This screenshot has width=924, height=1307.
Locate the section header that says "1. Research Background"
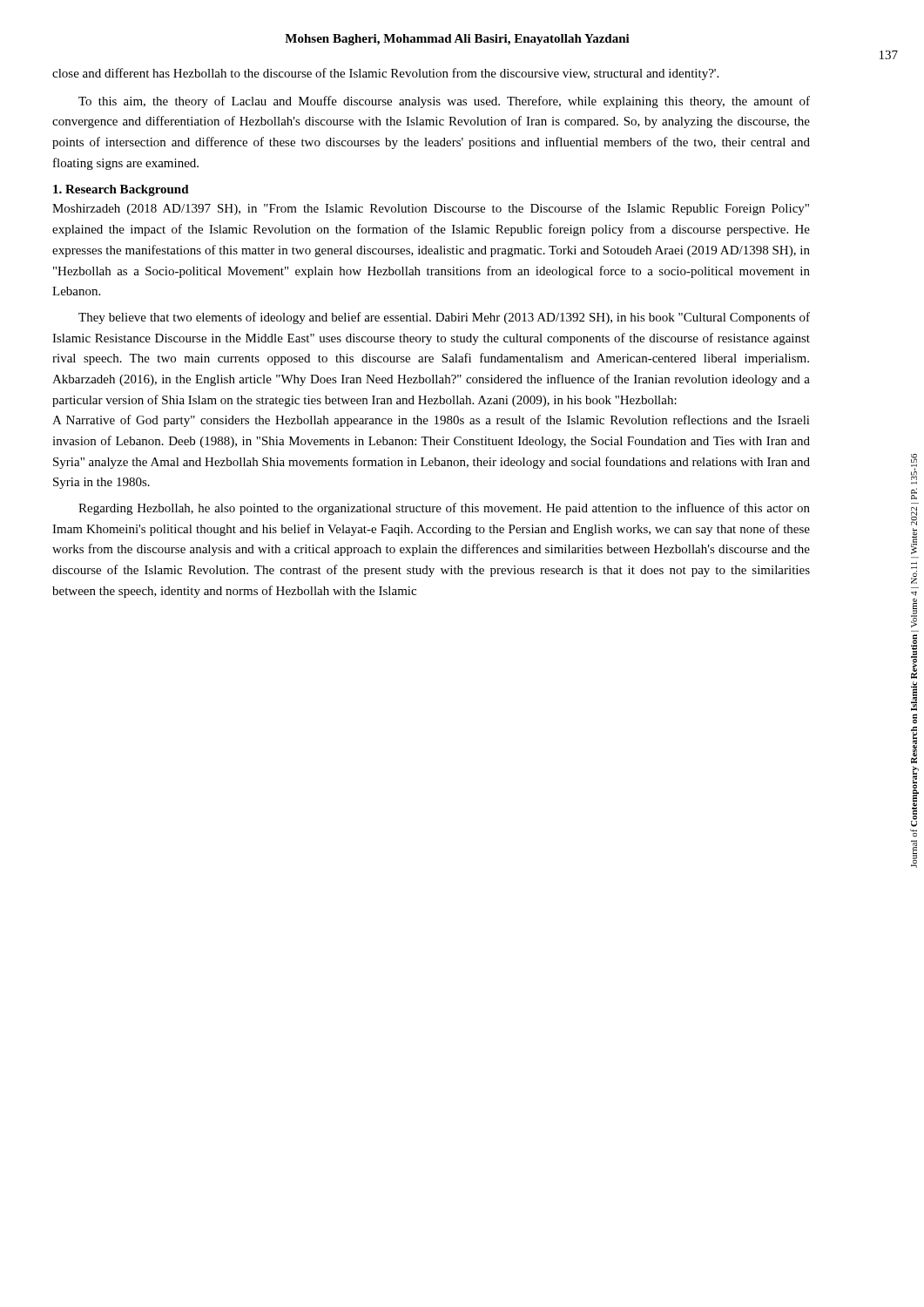tap(120, 189)
